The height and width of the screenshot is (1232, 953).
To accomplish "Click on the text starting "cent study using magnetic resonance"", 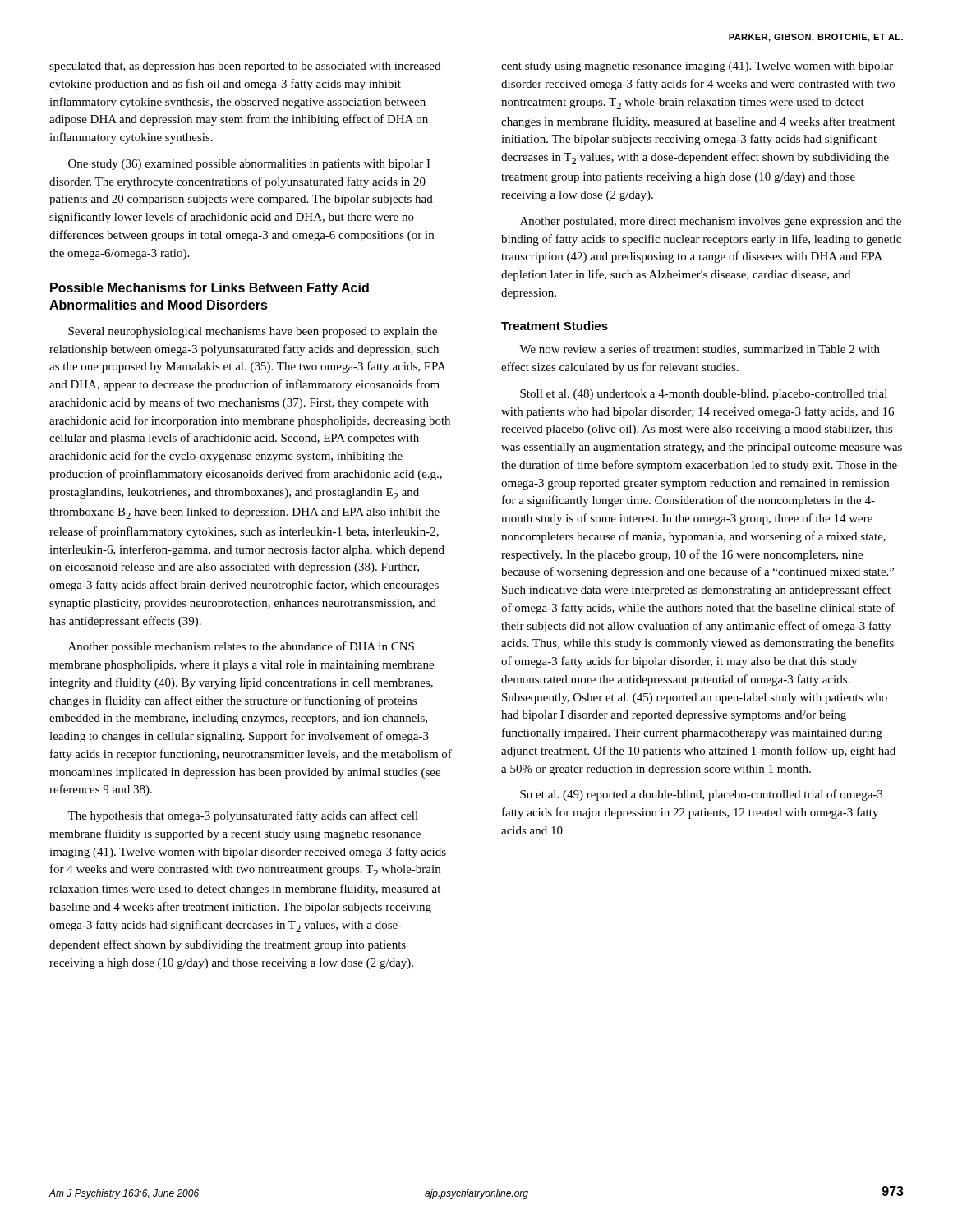I will tap(702, 131).
